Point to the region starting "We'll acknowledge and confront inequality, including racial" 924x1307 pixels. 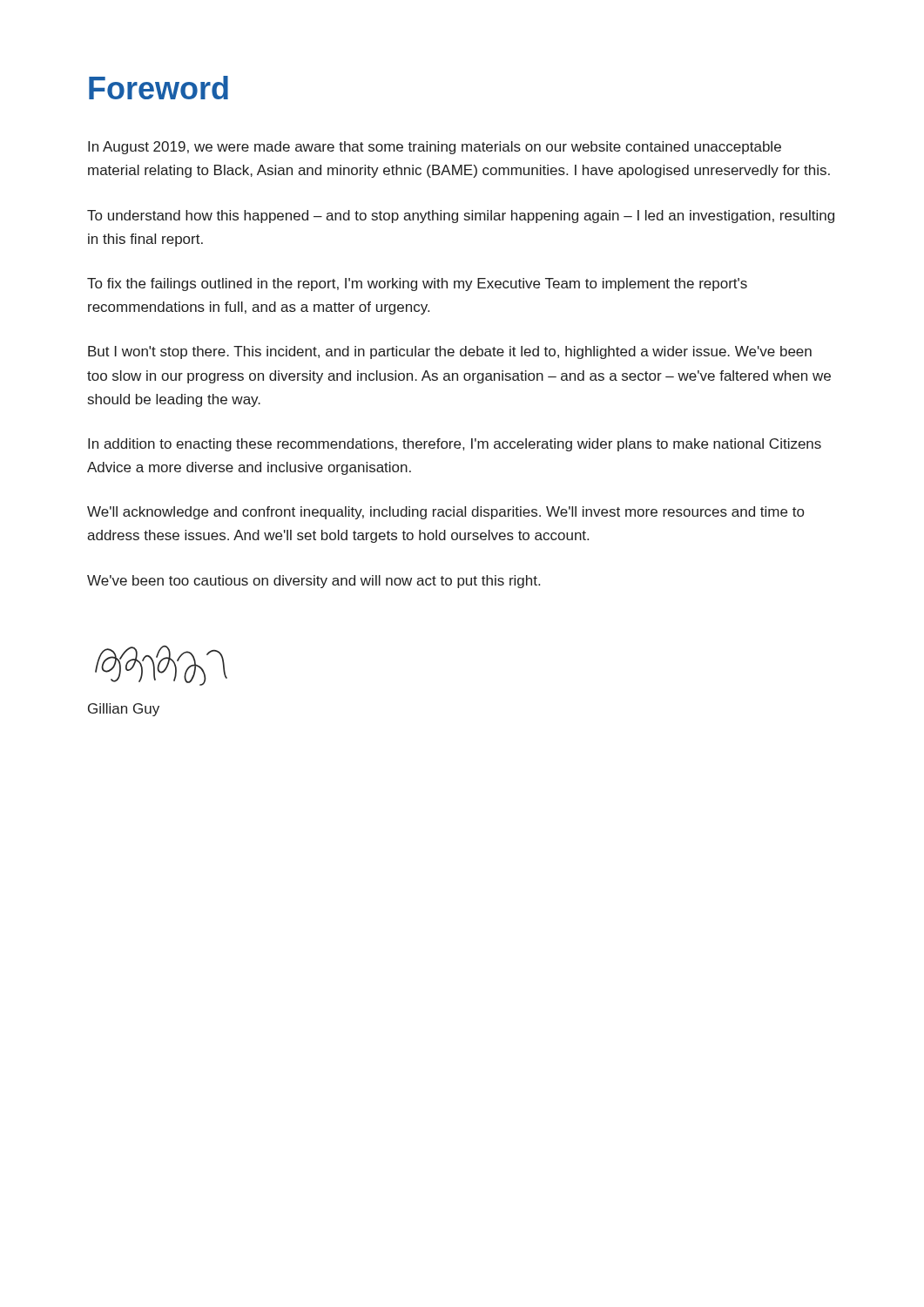click(x=462, y=524)
